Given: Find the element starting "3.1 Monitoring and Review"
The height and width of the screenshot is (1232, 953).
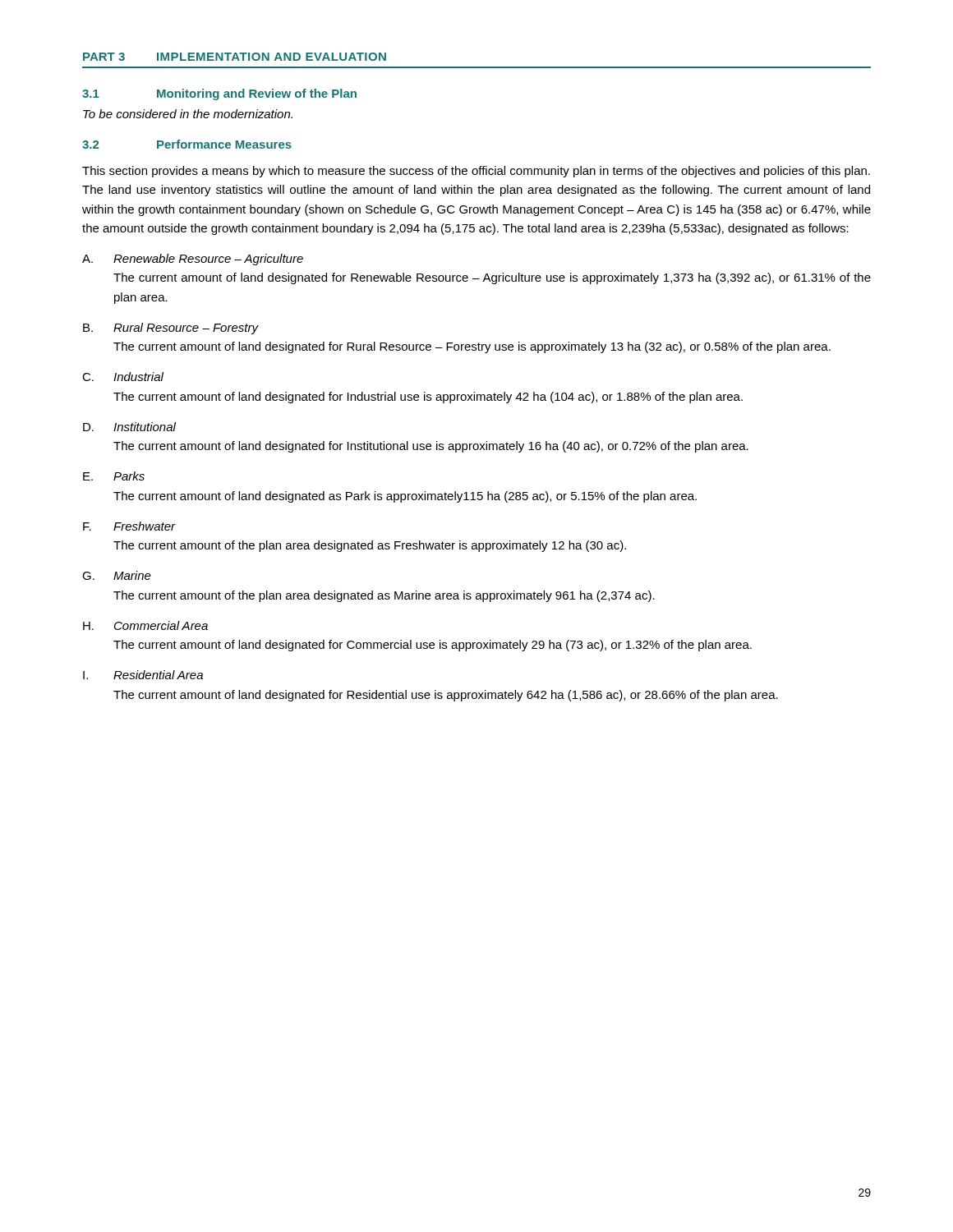Looking at the screenshot, I should pyautogui.click(x=220, y=93).
